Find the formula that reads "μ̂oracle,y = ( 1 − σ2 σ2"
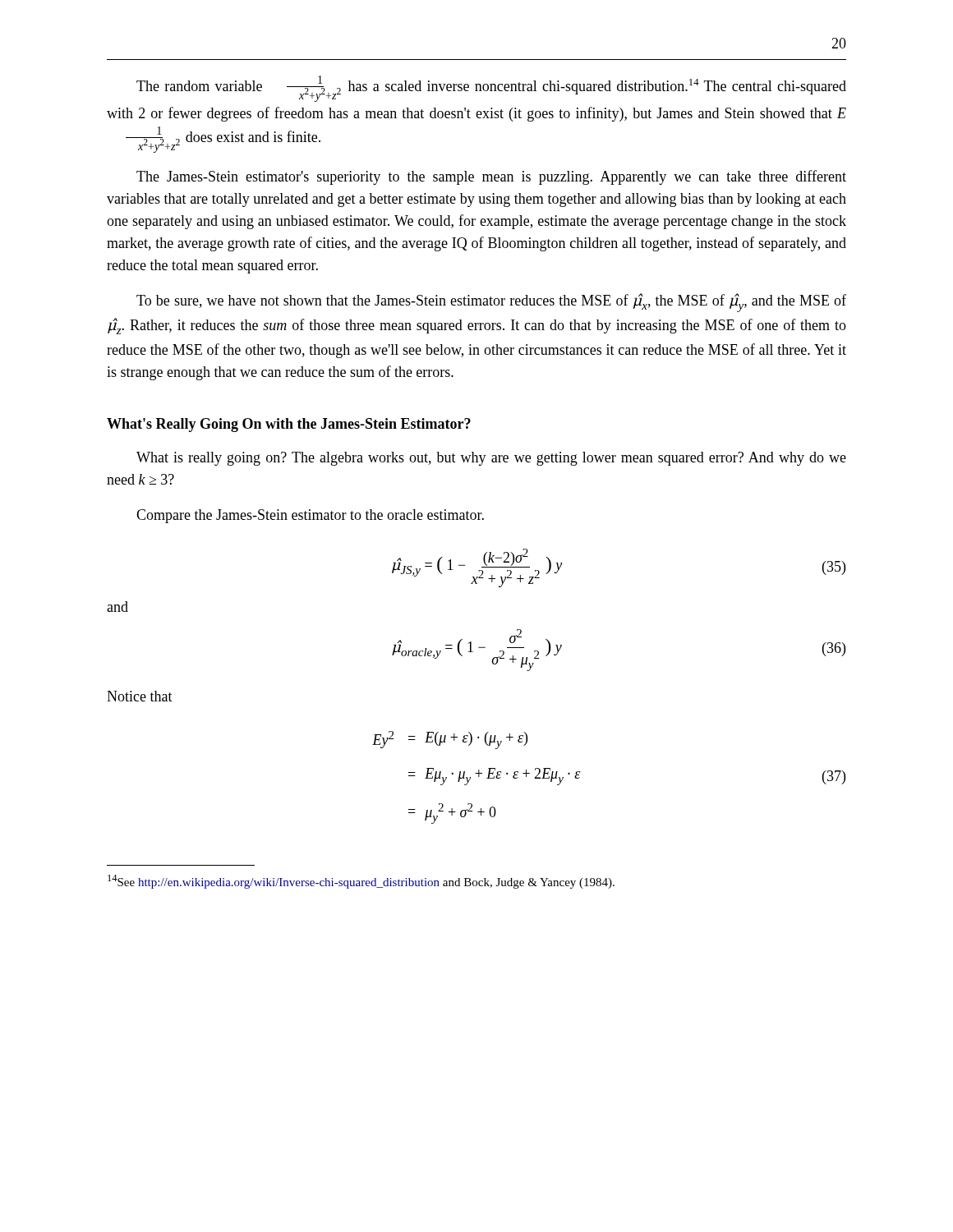Viewport: 953px width, 1232px height. 459,650
